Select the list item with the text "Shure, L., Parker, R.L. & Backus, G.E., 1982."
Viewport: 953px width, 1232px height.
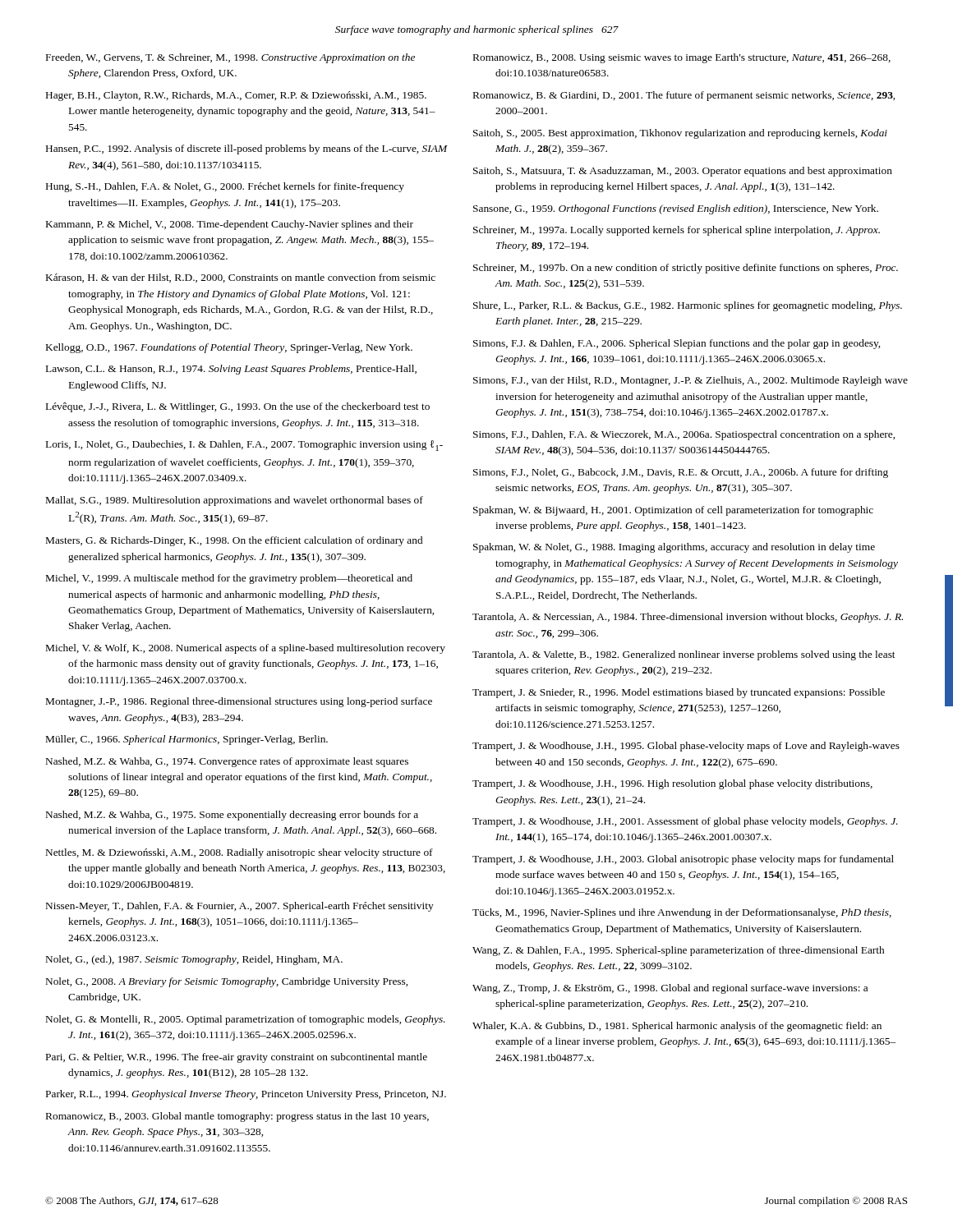688,313
